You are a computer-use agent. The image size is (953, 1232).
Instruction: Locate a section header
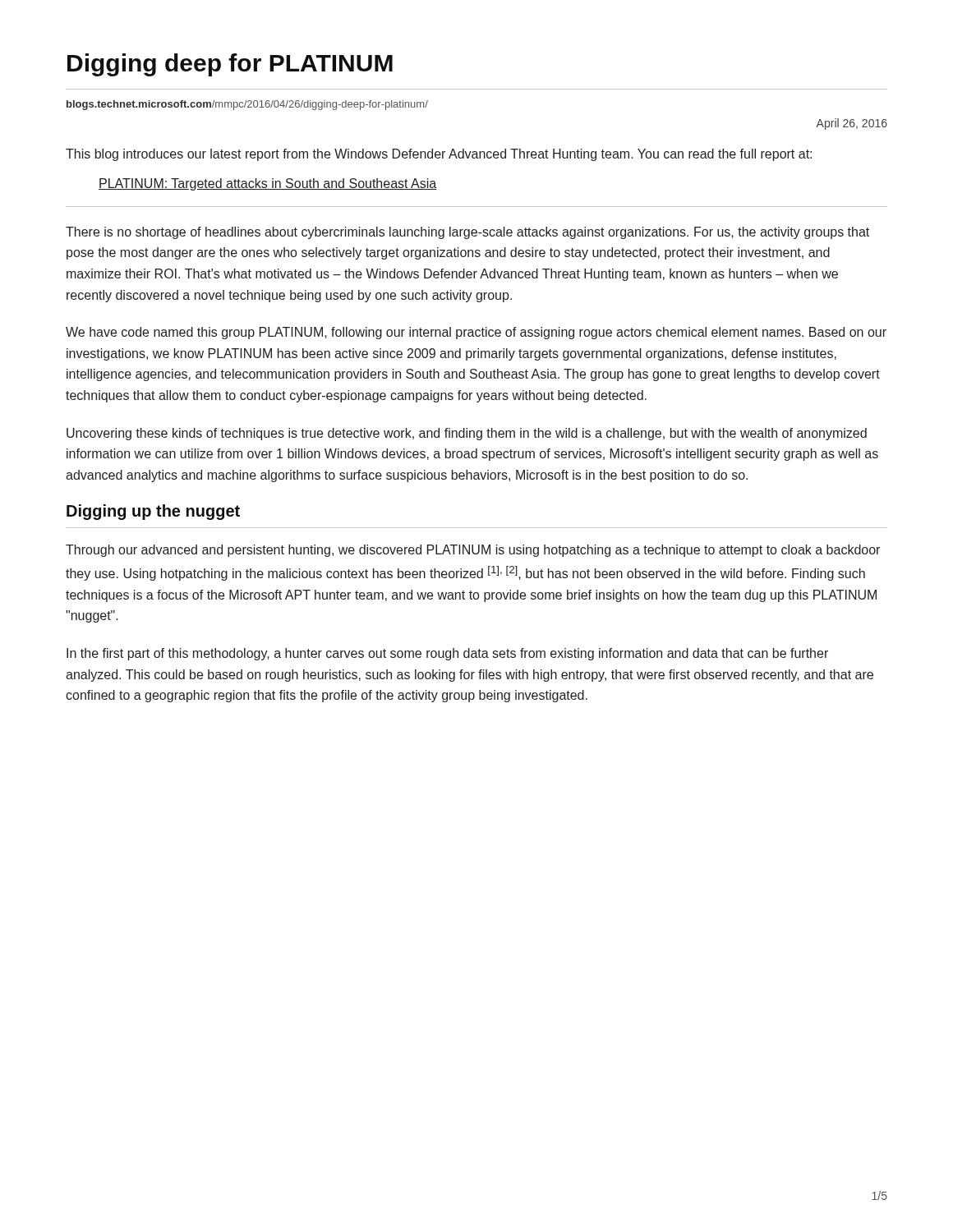coord(476,512)
